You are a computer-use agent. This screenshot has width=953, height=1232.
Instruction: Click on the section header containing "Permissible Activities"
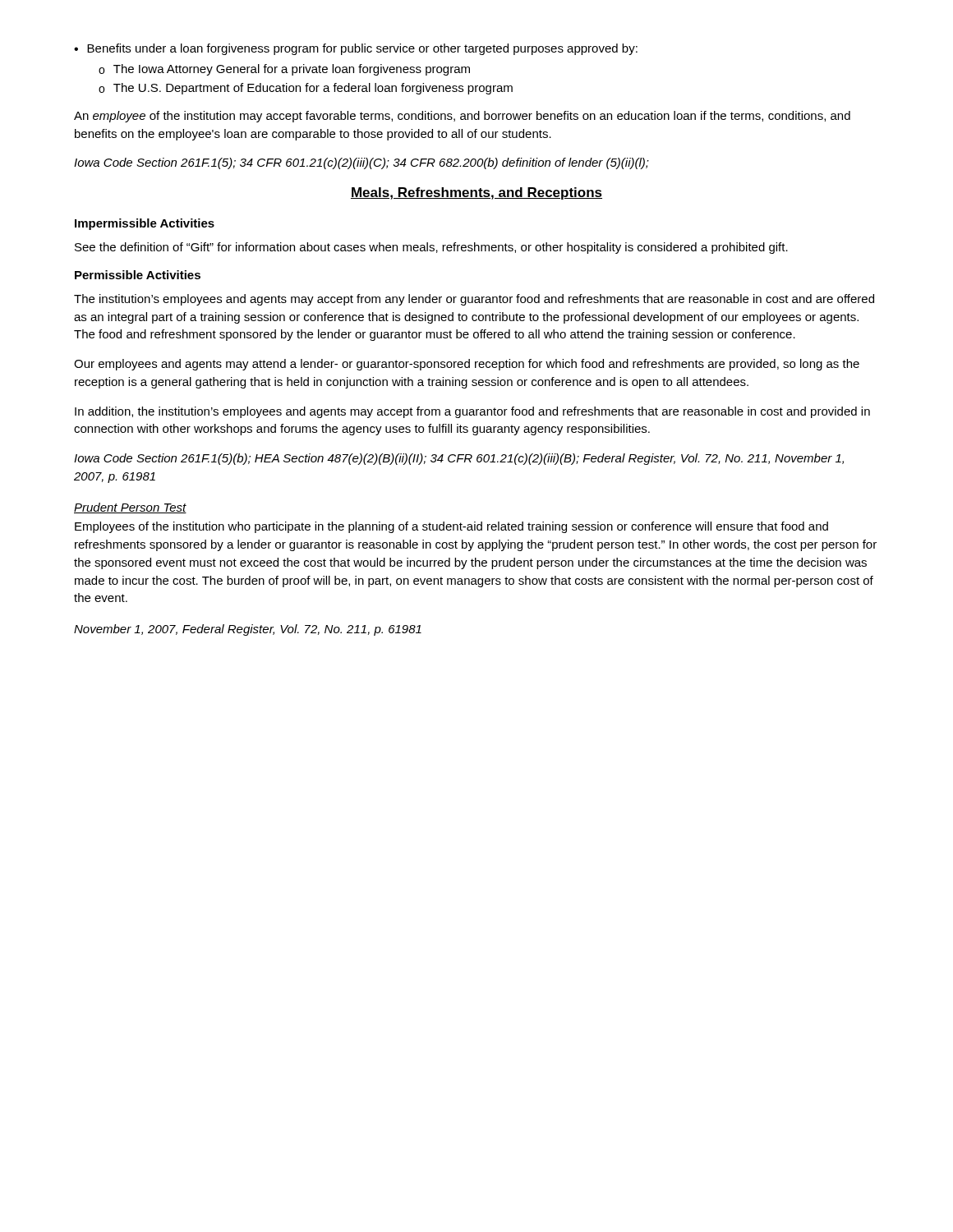(137, 275)
